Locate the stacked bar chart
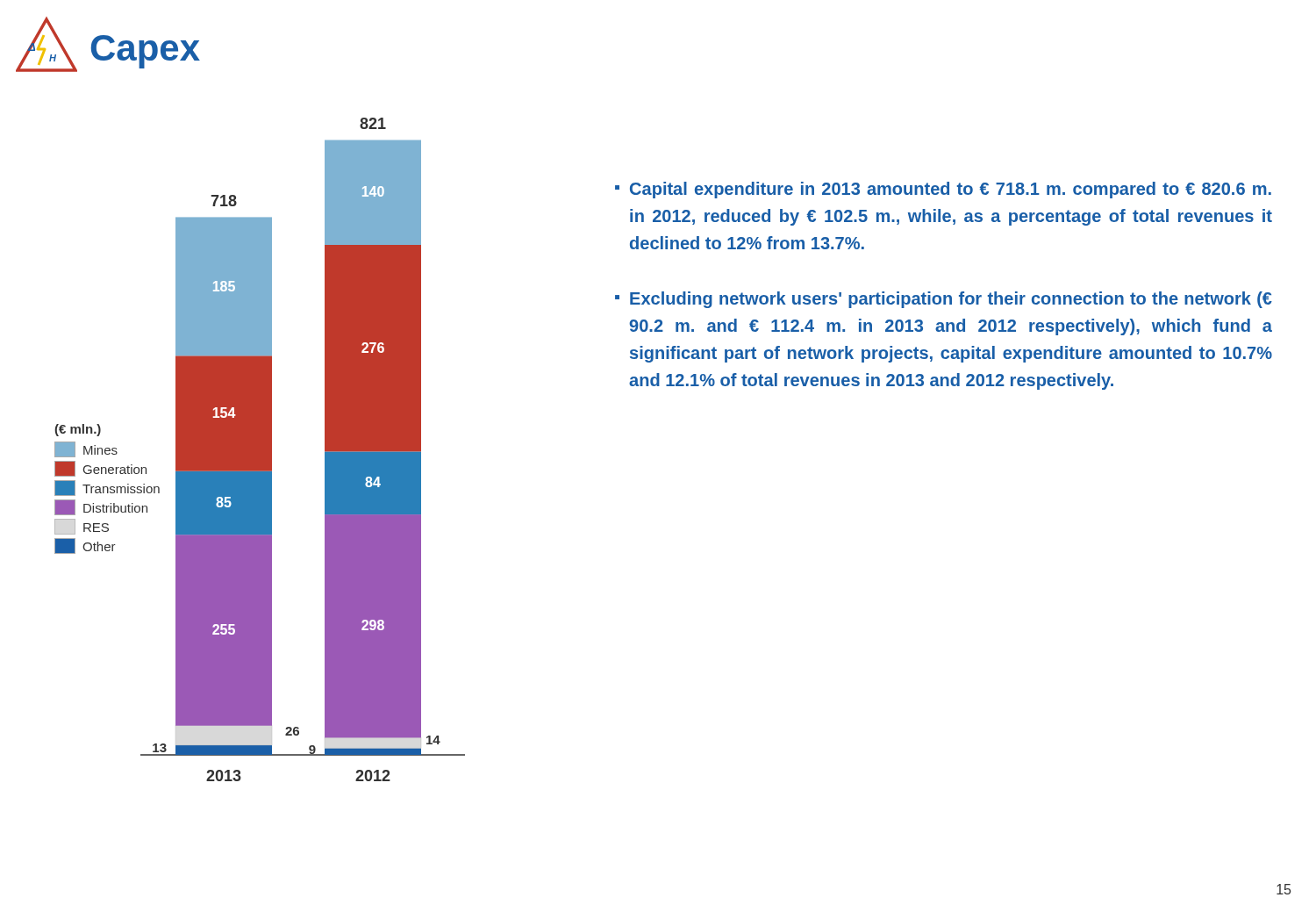The image size is (1316, 912). pos(307,470)
